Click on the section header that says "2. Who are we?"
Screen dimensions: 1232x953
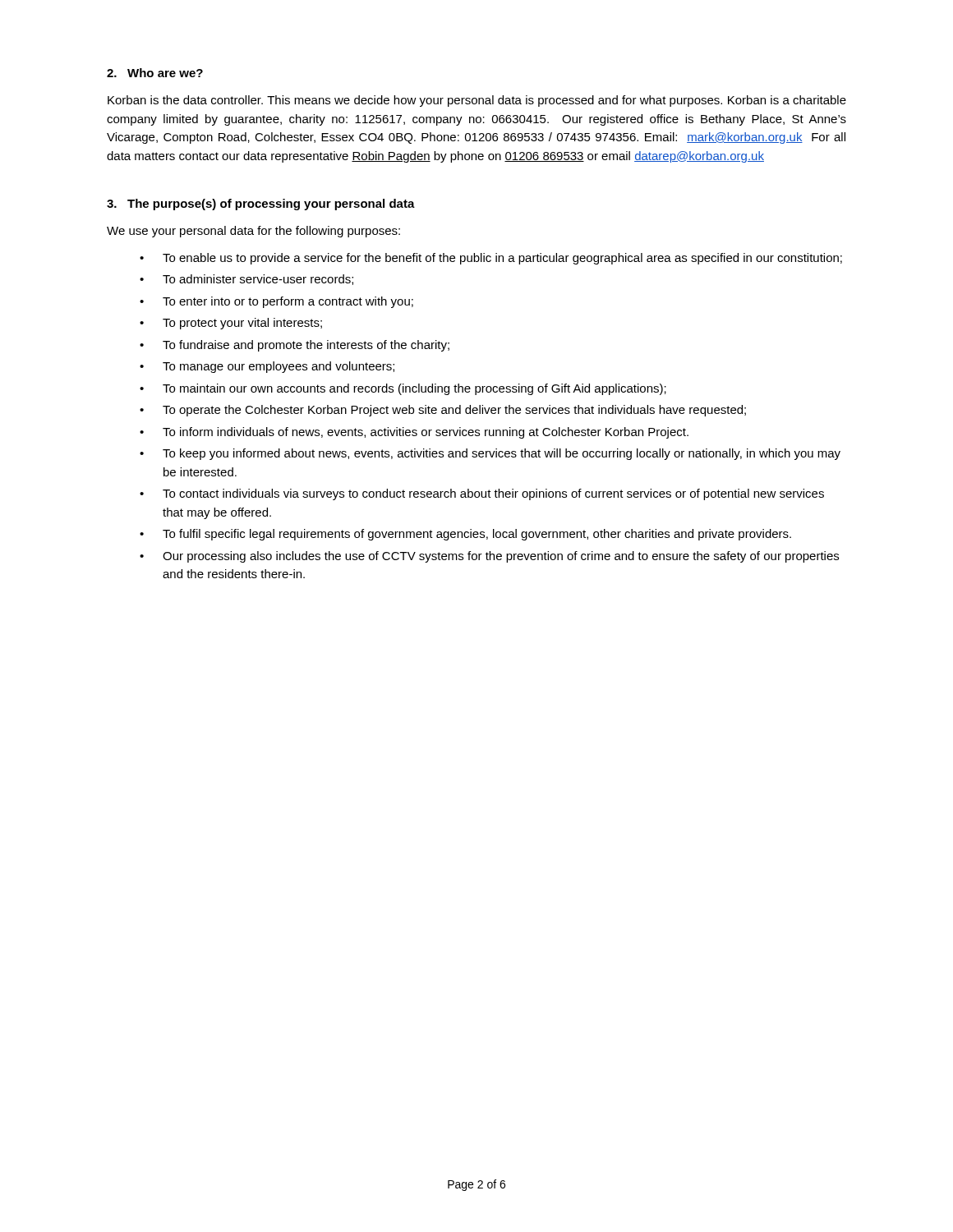pyautogui.click(x=155, y=73)
